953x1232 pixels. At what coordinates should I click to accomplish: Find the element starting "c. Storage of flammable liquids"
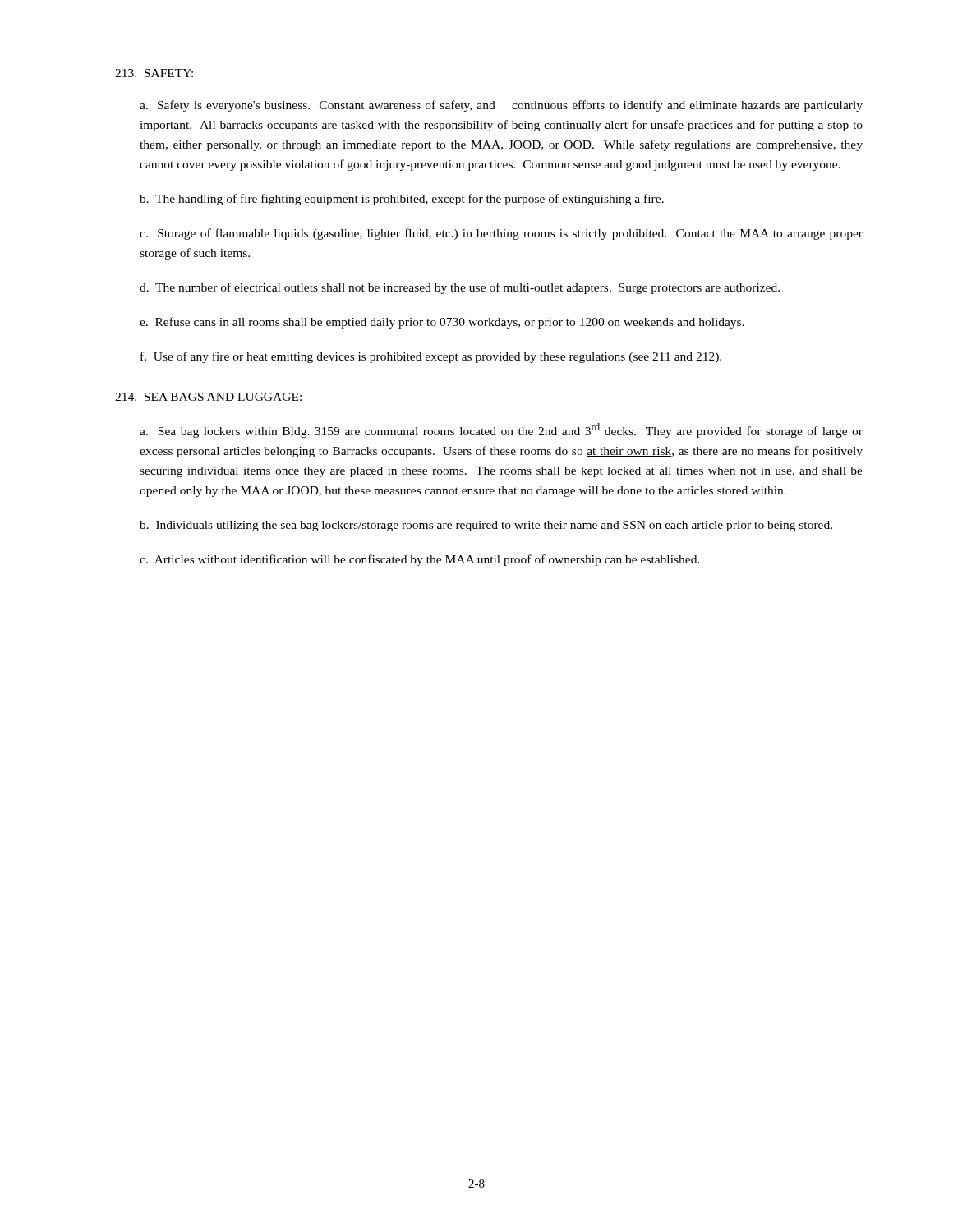(x=501, y=243)
